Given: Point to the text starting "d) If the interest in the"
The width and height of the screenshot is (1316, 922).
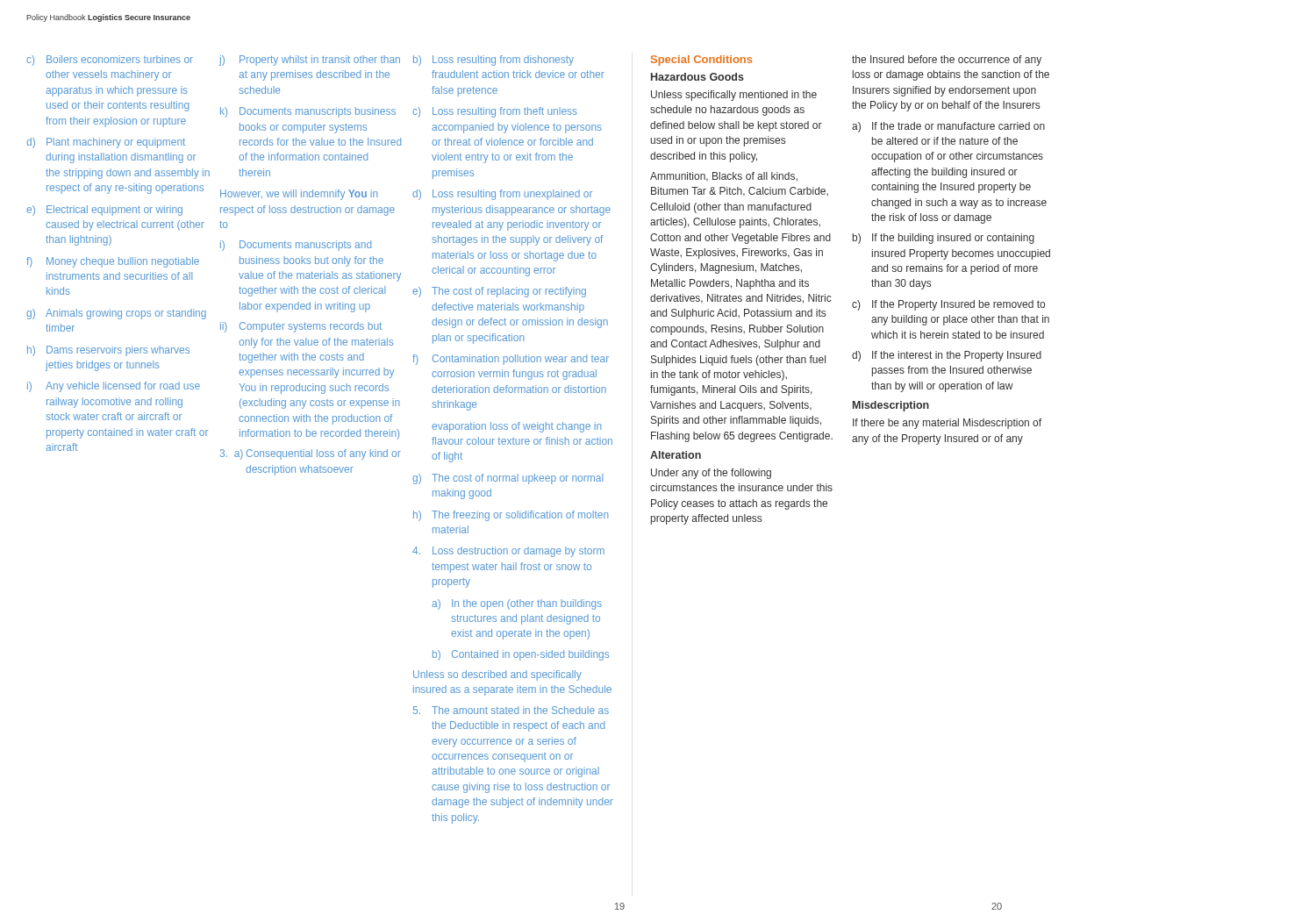Looking at the screenshot, I should click(953, 371).
